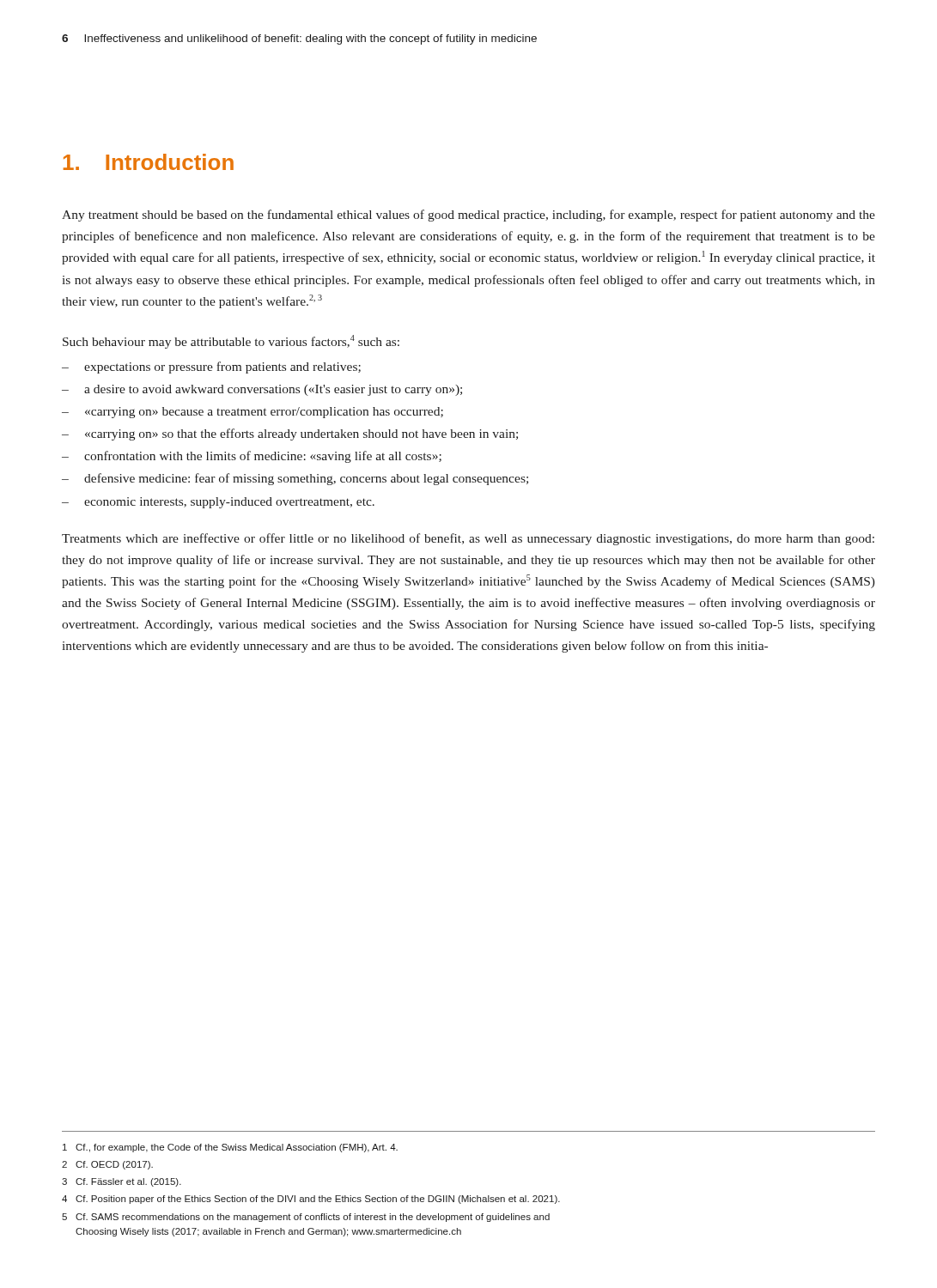Viewport: 937px width, 1288px height.
Task: Where is the passage that starts "5 Cf. SAMS recommendations on the management of"?
Action: pyautogui.click(x=306, y=1224)
